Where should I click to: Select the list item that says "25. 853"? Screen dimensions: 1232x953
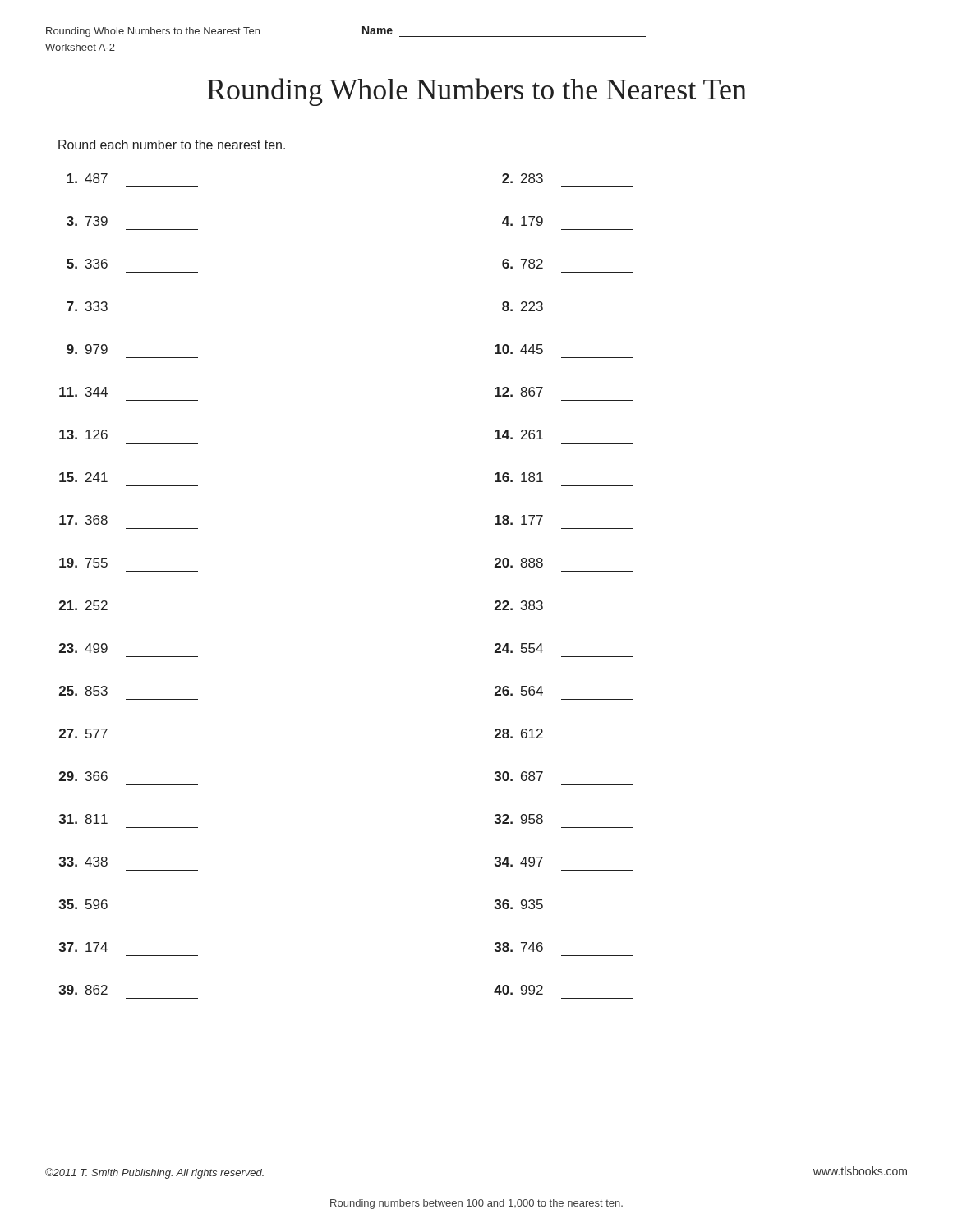pos(122,692)
